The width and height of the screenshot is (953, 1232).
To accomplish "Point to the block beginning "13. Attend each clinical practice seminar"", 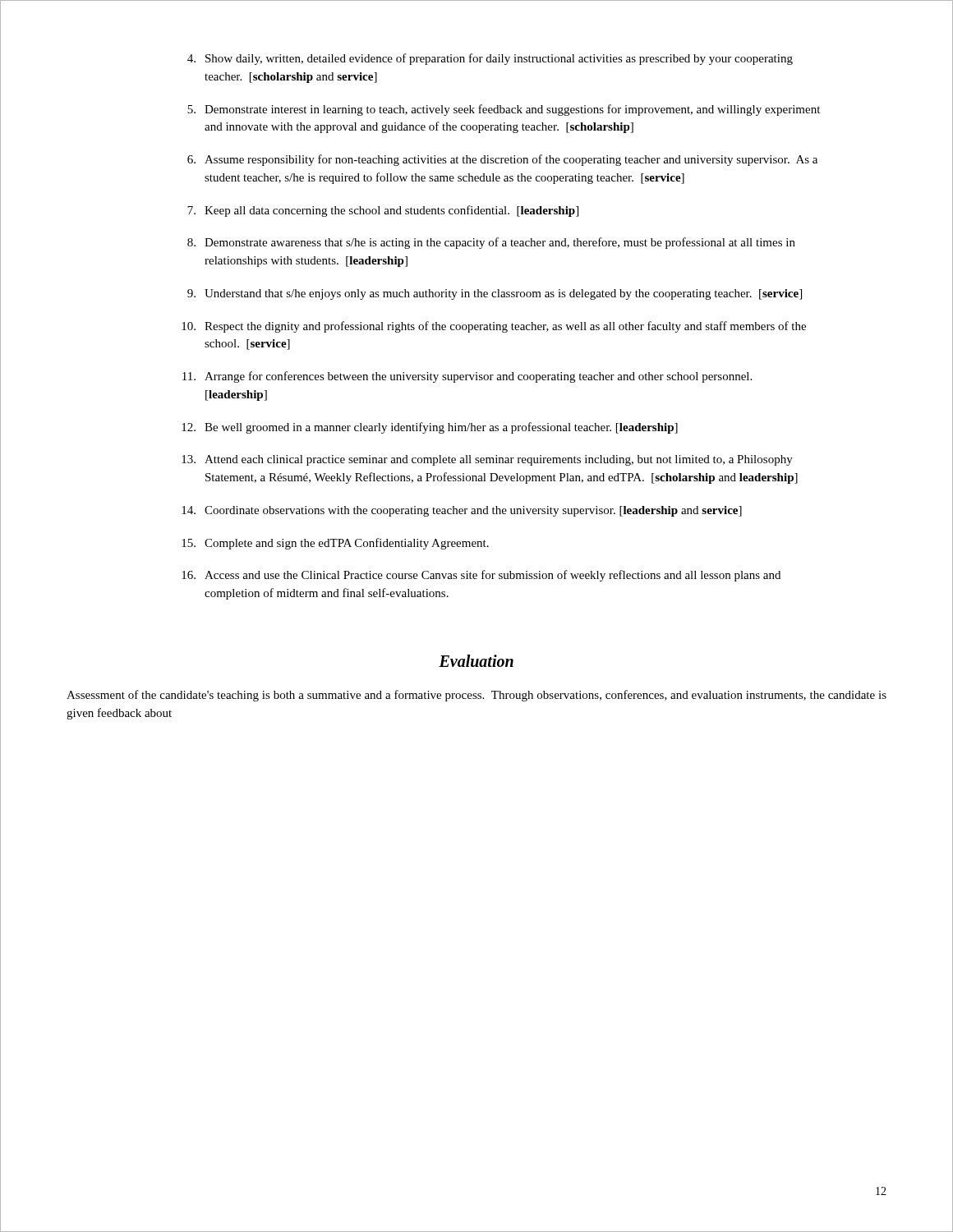I will [x=493, y=469].
